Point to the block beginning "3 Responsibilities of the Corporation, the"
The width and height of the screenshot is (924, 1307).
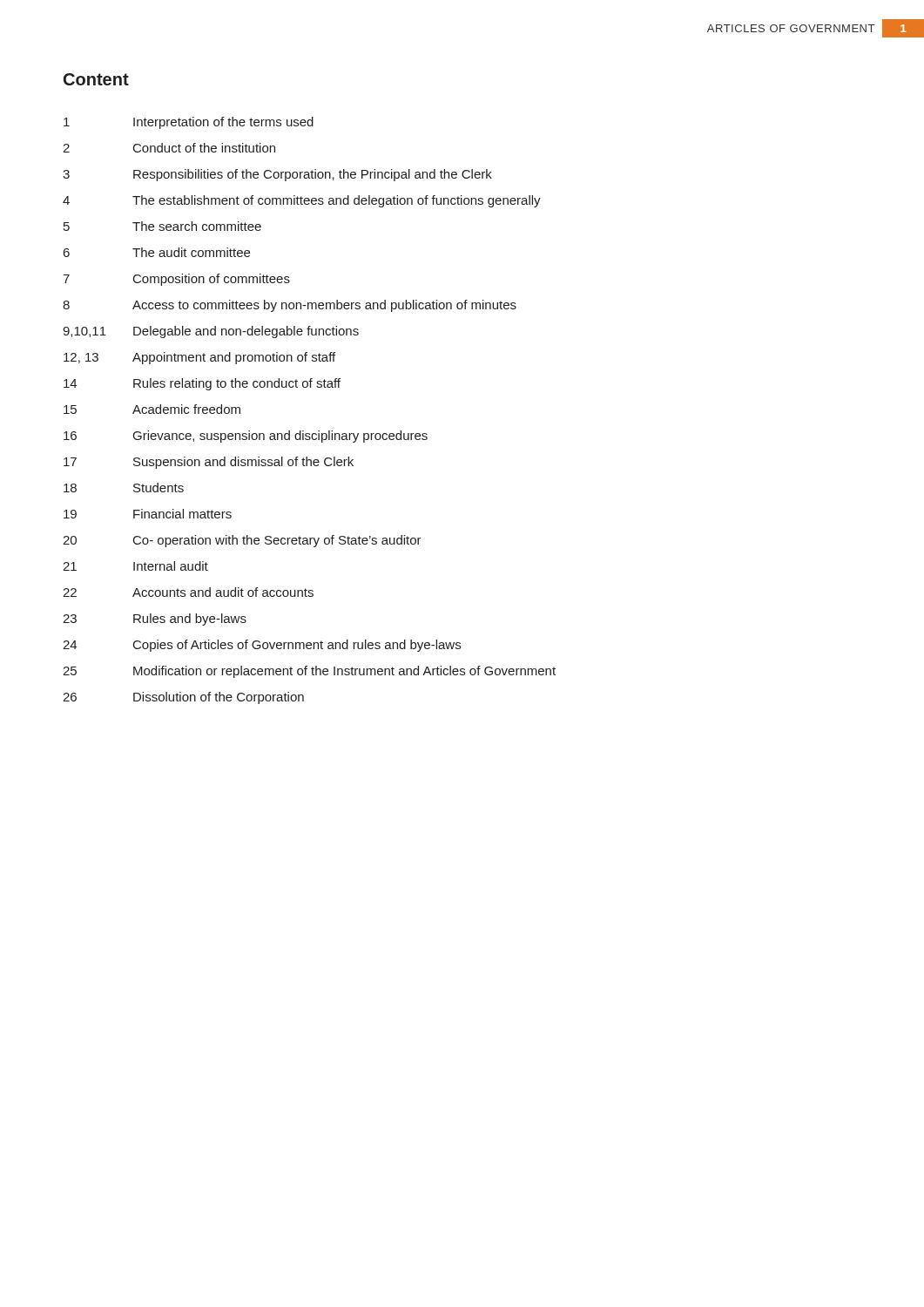pyautogui.click(x=277, y=174)
